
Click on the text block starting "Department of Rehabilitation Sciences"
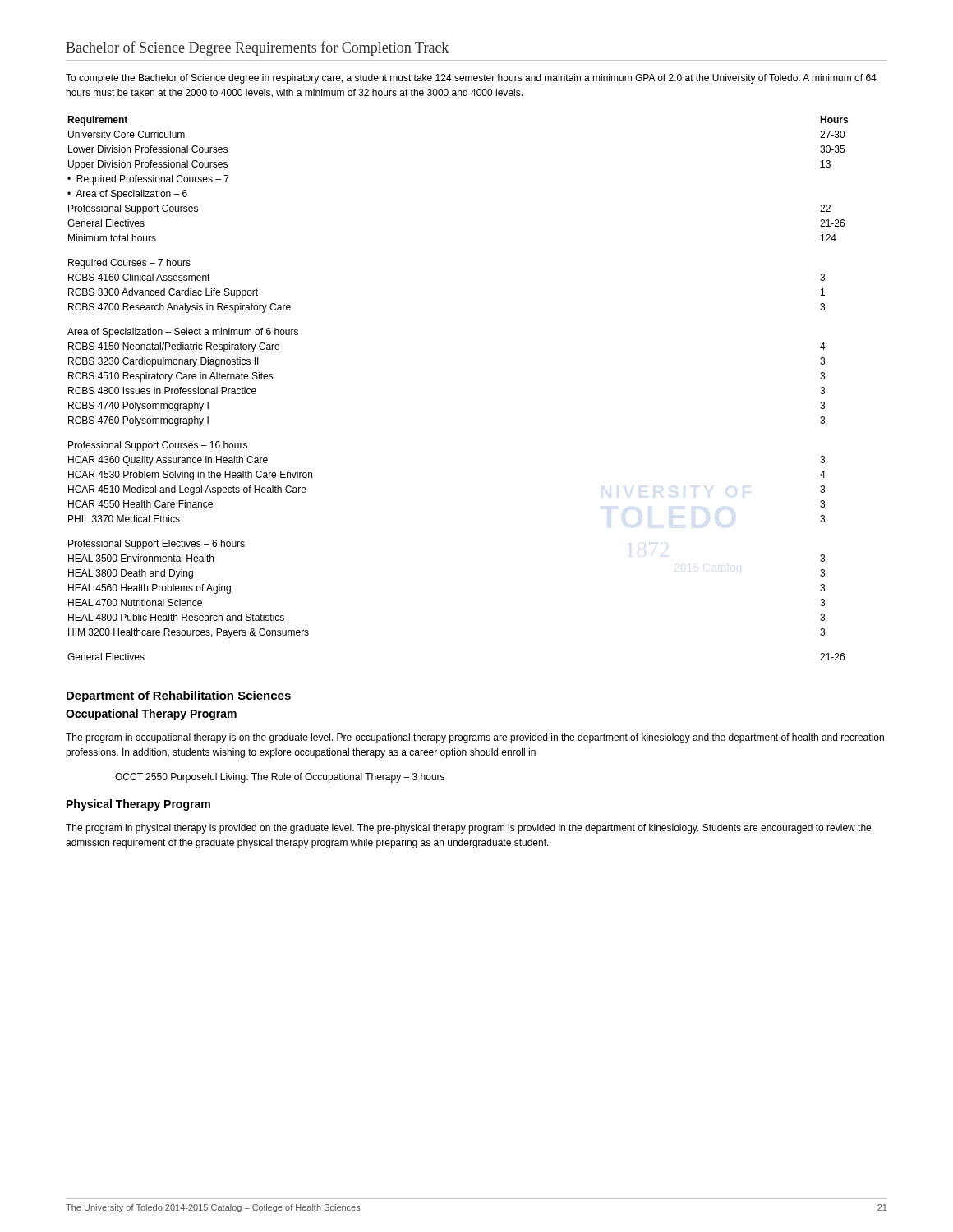click(x=179, y=696)
